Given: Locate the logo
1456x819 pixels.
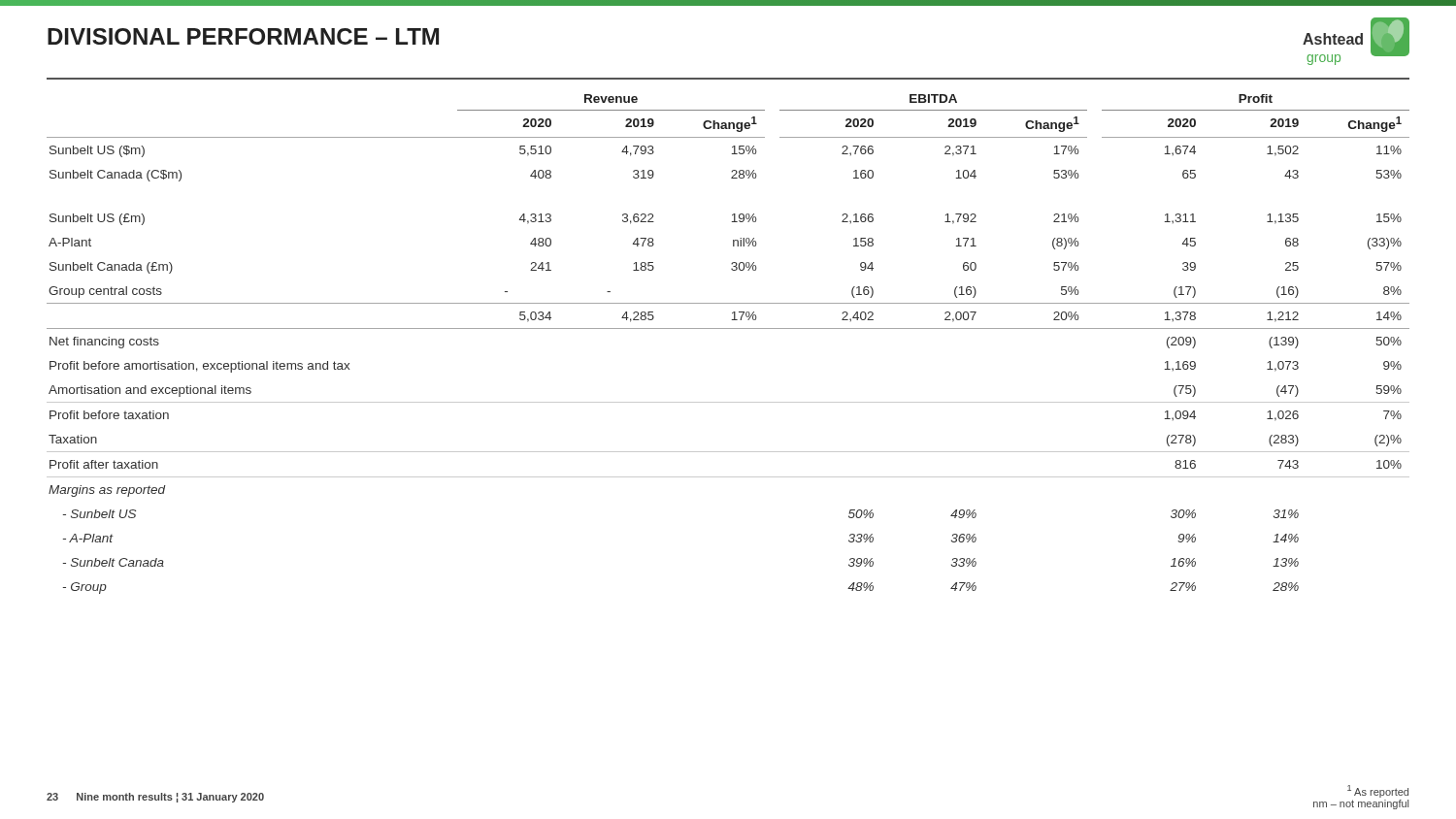Looking at the screenshot, I should pos(1356,47).
